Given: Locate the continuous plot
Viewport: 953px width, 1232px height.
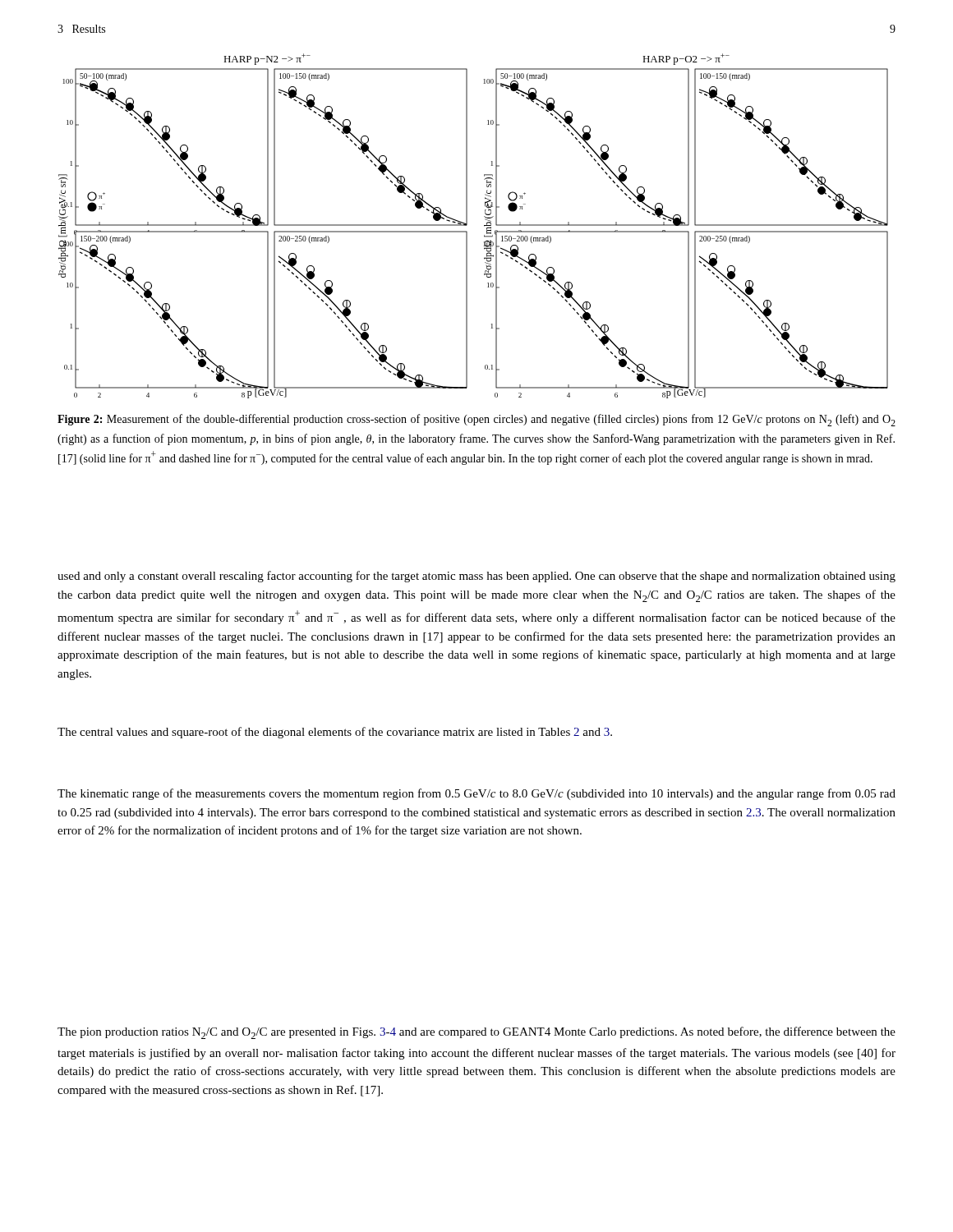Looking at the screenshot, I should pos(476,226).
